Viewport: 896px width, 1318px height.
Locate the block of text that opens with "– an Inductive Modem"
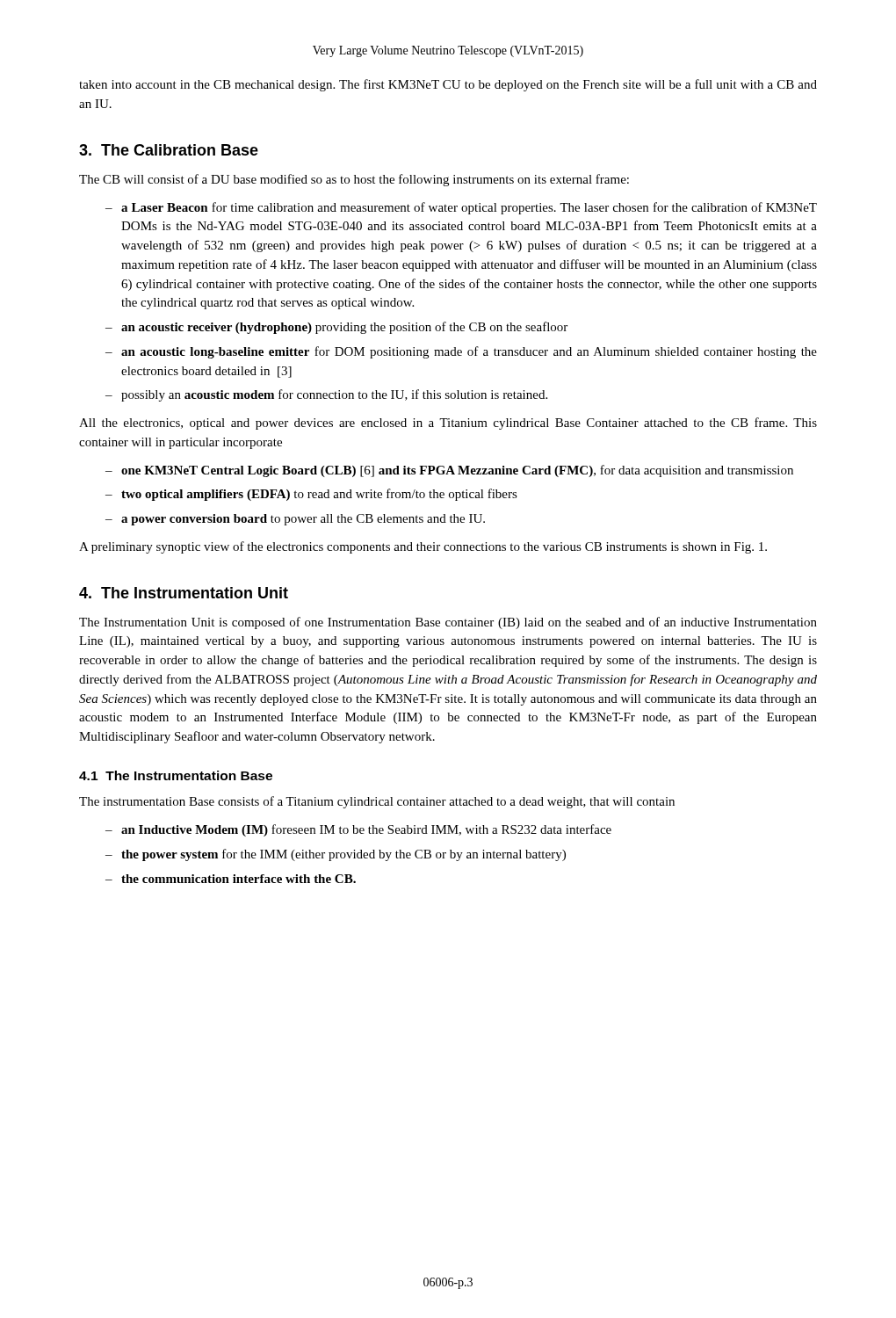click(461, 830)
